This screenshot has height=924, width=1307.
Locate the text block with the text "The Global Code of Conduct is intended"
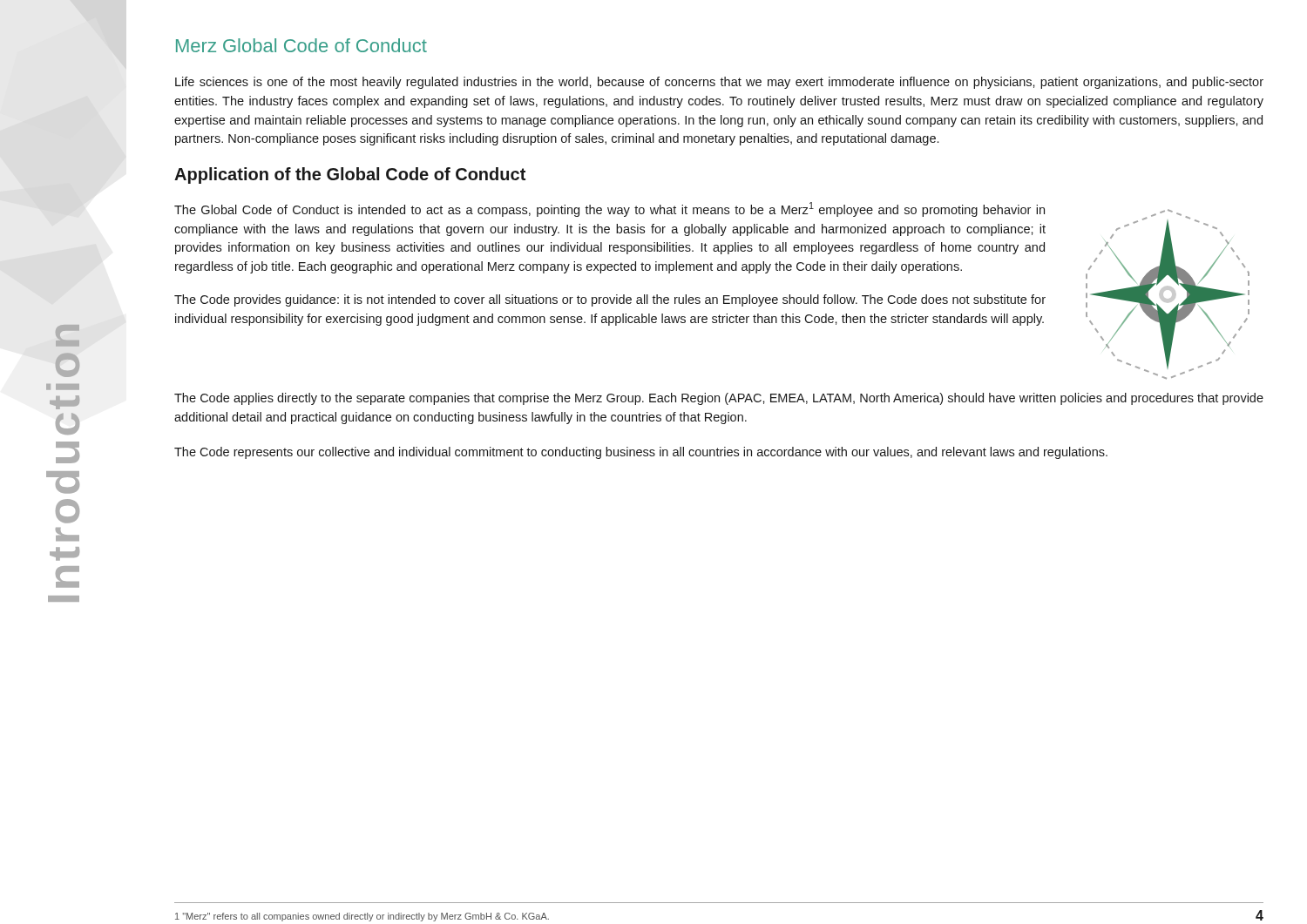(x=610, y=237)
